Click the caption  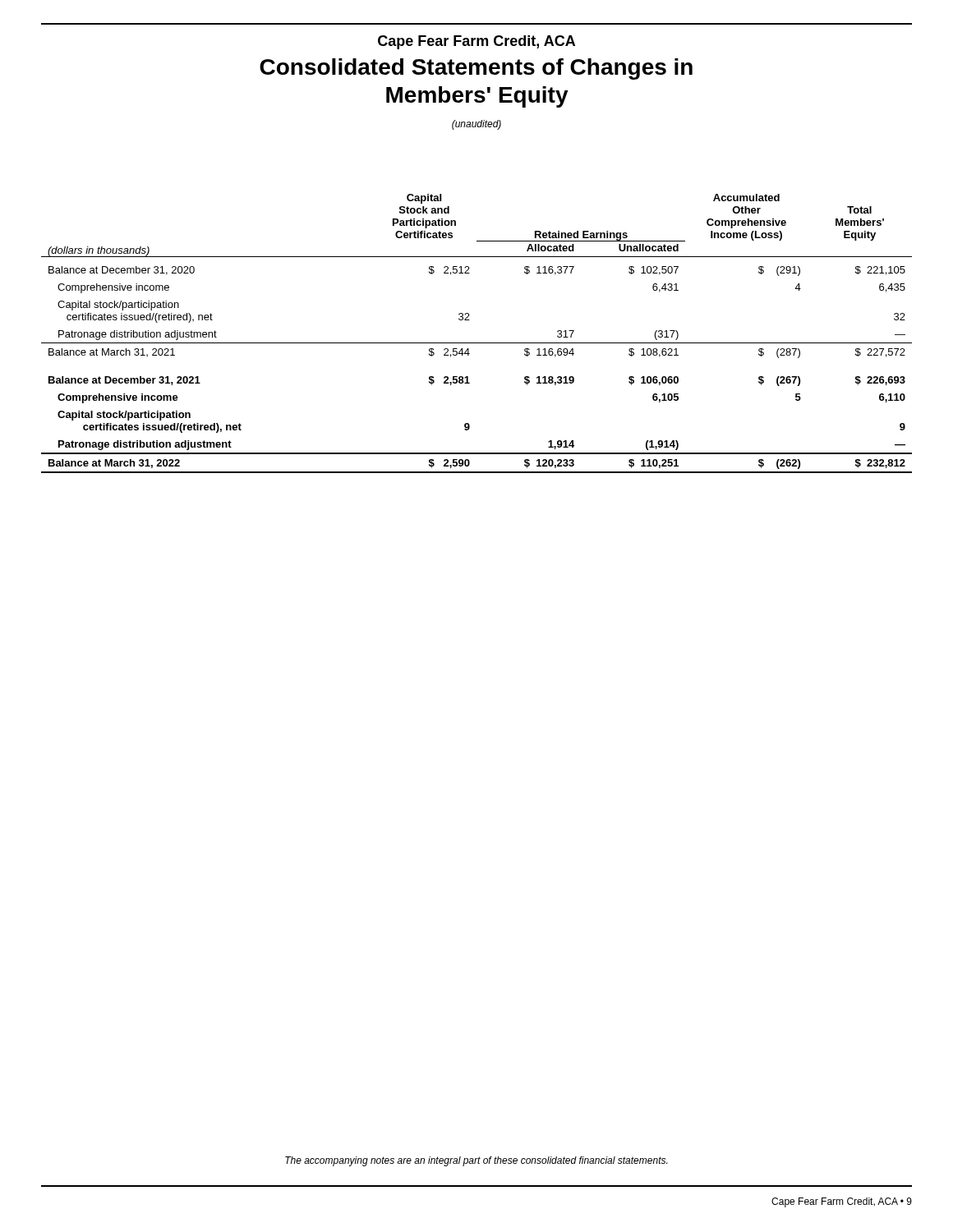476,124
